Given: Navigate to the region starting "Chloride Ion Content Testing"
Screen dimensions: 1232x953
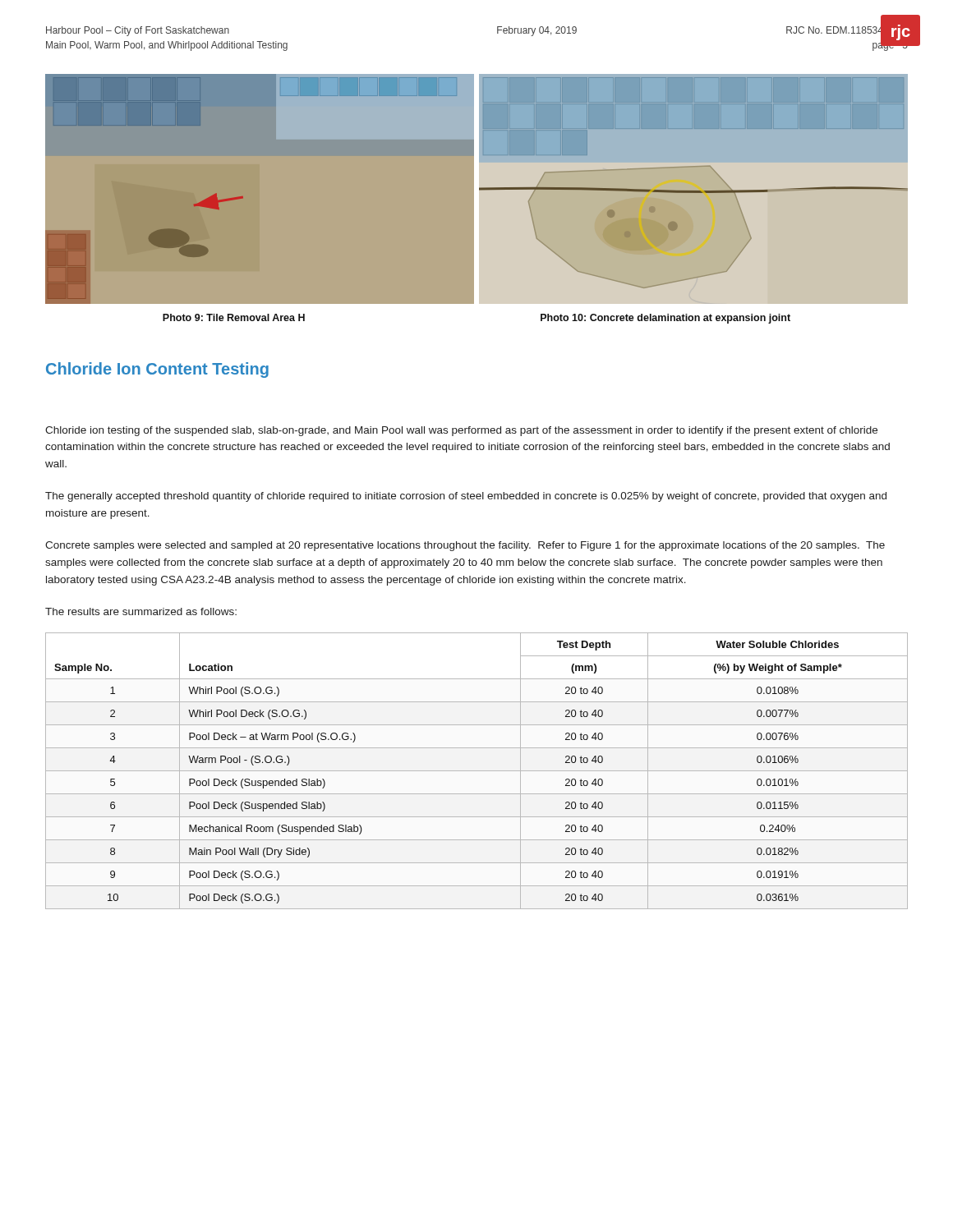Looking at the screenshot, I should [x=157, y=369].
